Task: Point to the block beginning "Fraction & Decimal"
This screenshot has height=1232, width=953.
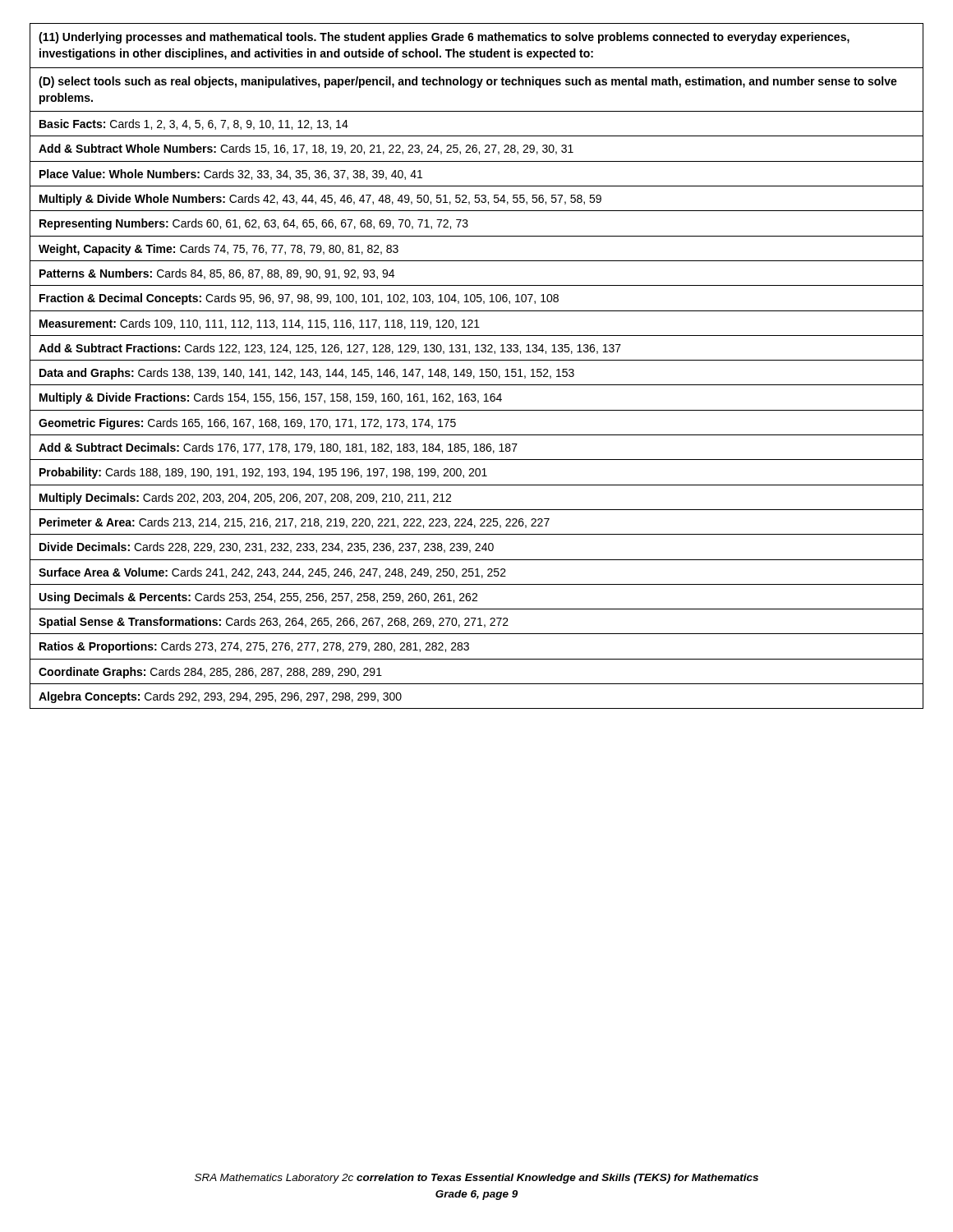Action: coord(299,298)
